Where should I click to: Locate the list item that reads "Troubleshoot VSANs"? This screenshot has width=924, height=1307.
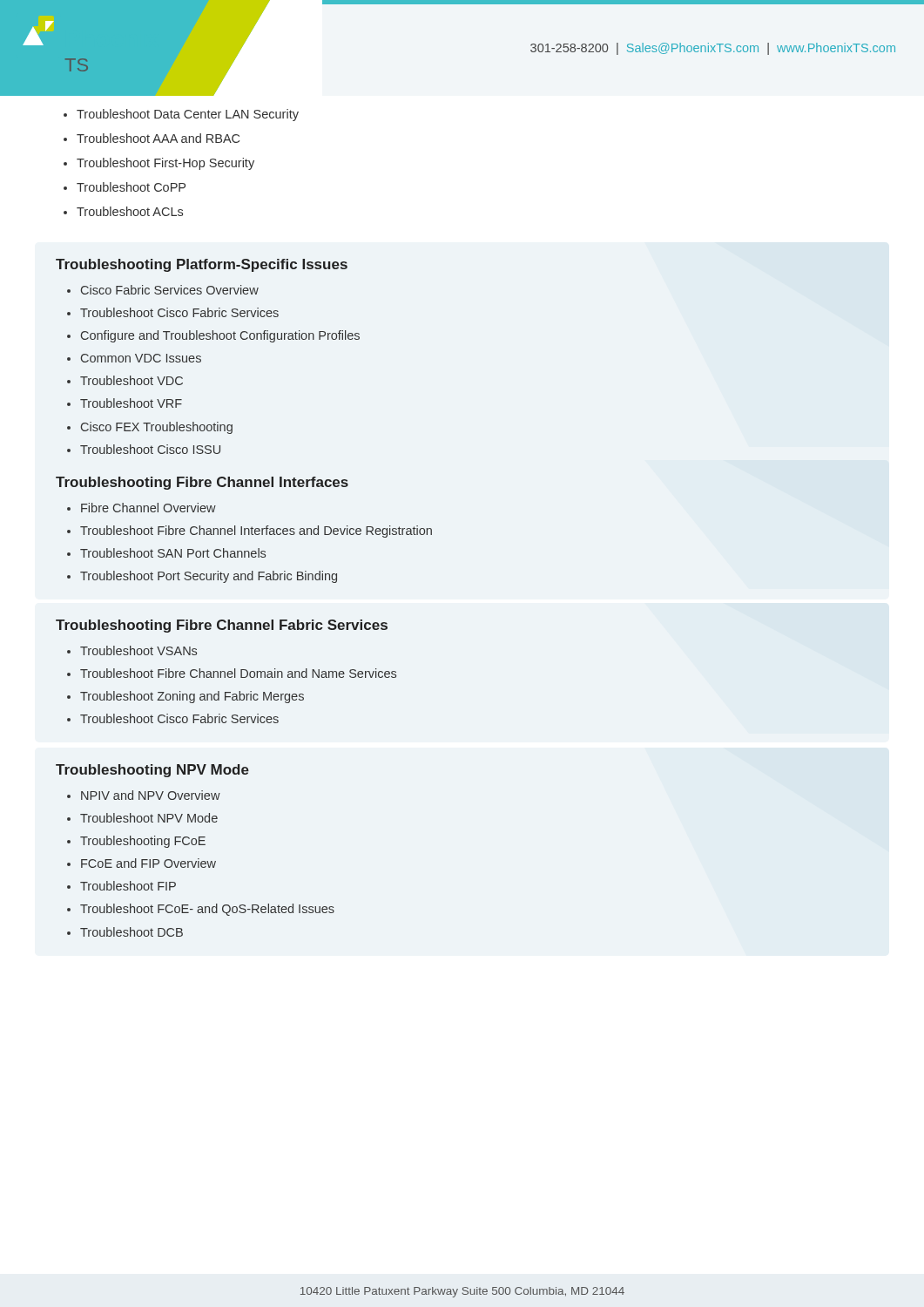point(132,650)
